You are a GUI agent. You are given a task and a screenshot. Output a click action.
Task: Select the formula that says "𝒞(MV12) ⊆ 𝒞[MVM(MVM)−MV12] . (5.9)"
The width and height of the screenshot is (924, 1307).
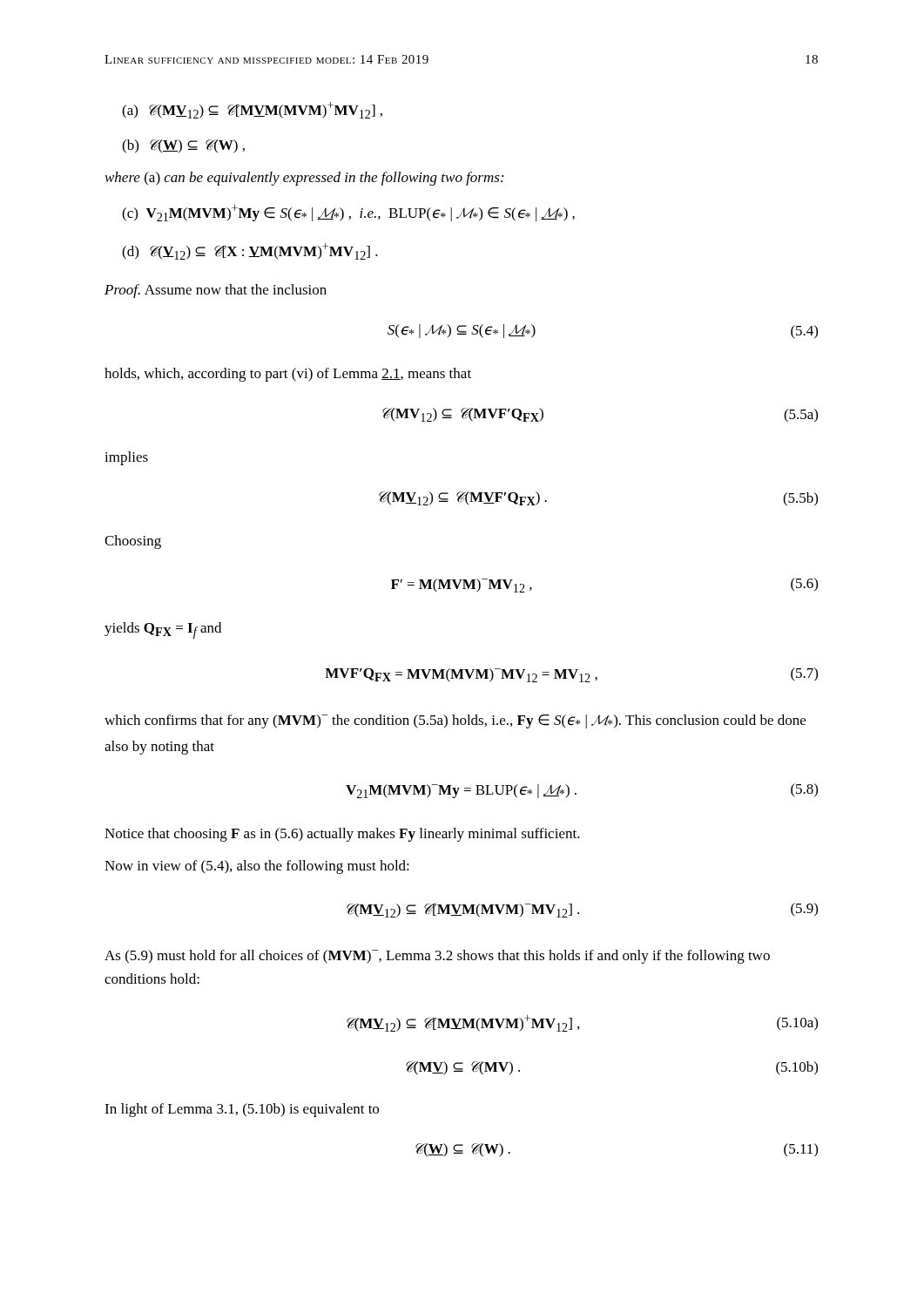tap(581, 909)
